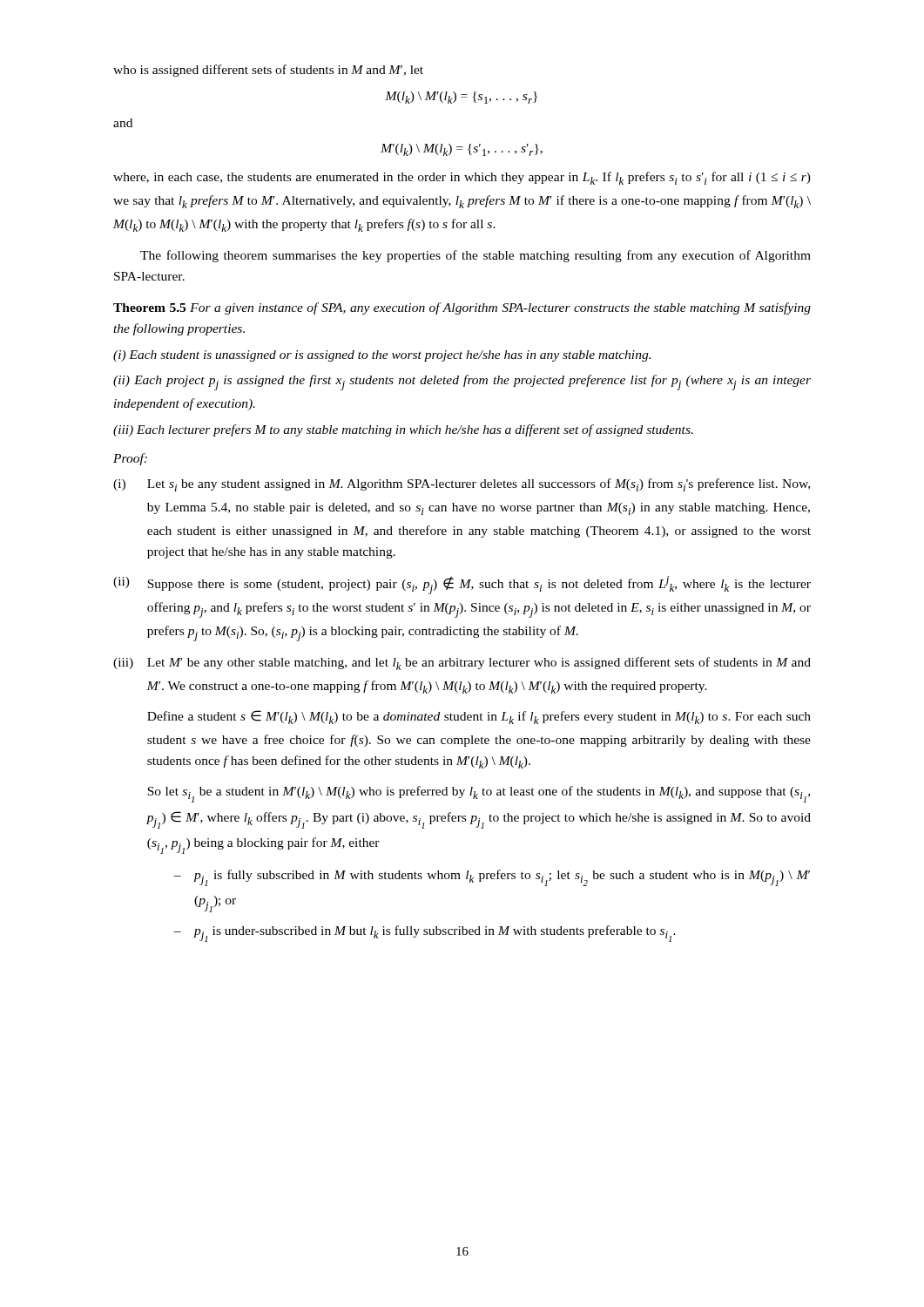Image resolution: width=924 pixels, height=1307 pixels.
Task: Locate the list item that reads "(ii) Suppose there is some (student, project)"
Action: 462,607
